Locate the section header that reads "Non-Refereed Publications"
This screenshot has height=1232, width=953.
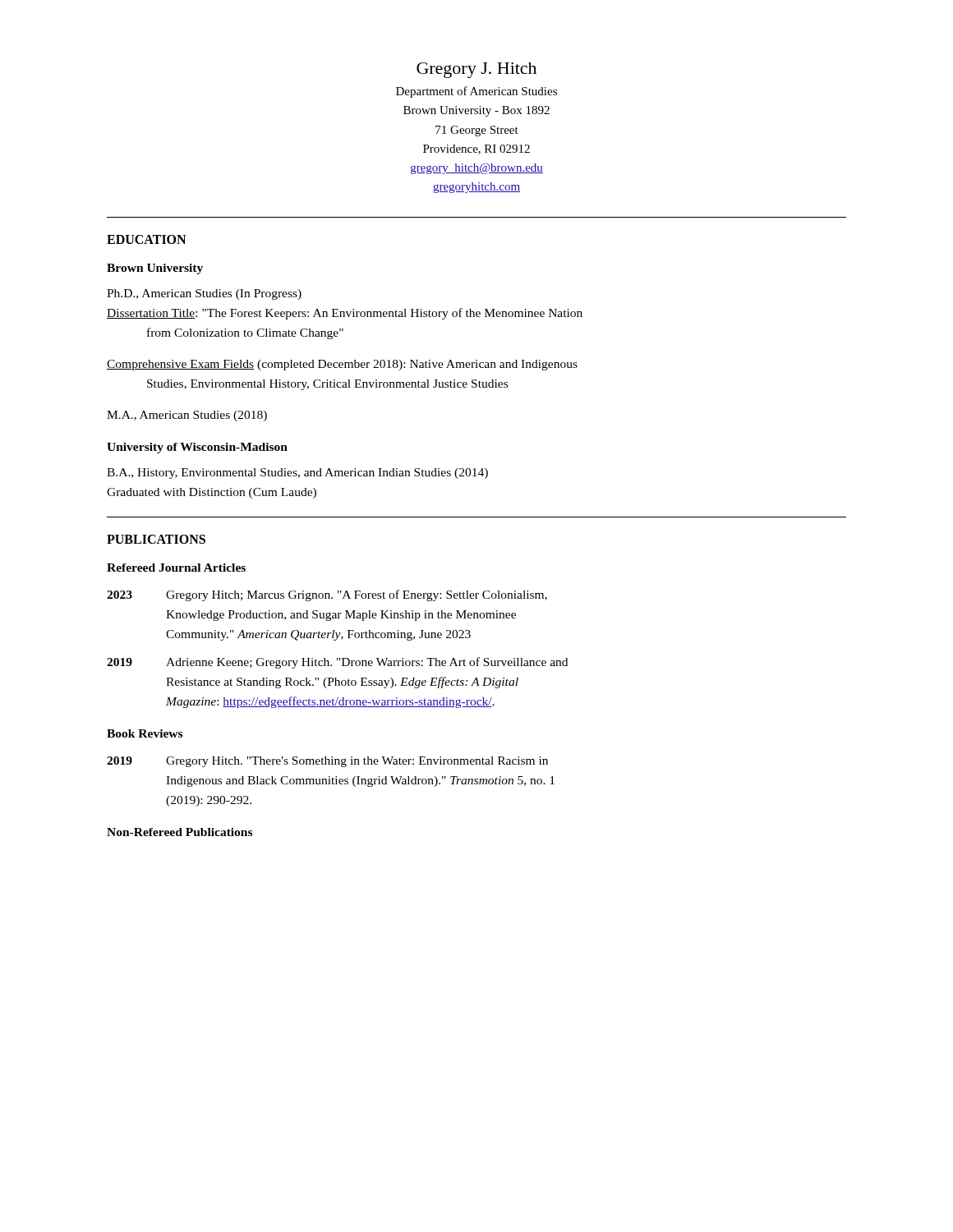180,831
